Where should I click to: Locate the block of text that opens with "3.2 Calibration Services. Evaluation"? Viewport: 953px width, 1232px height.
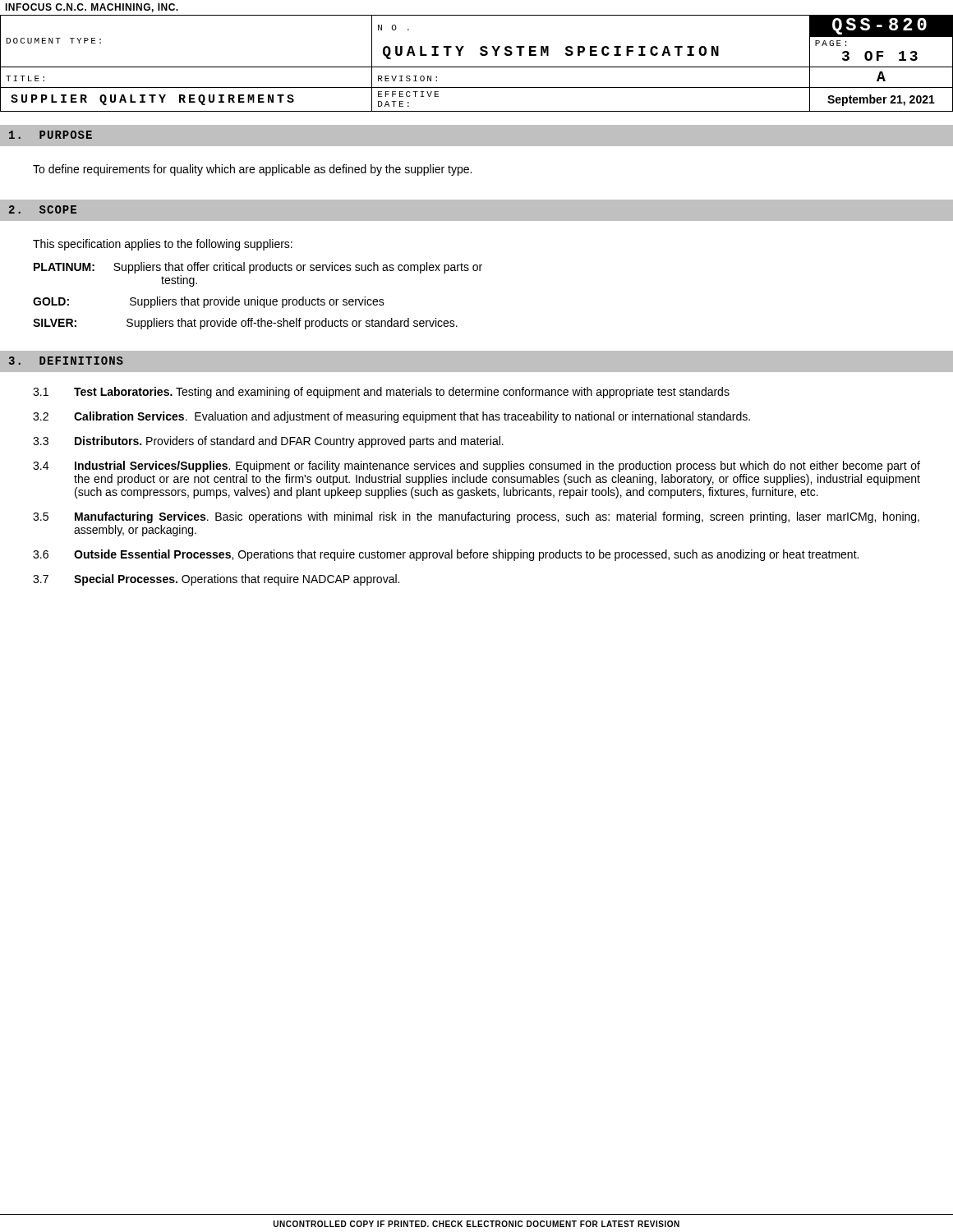[x=476, y=416]
